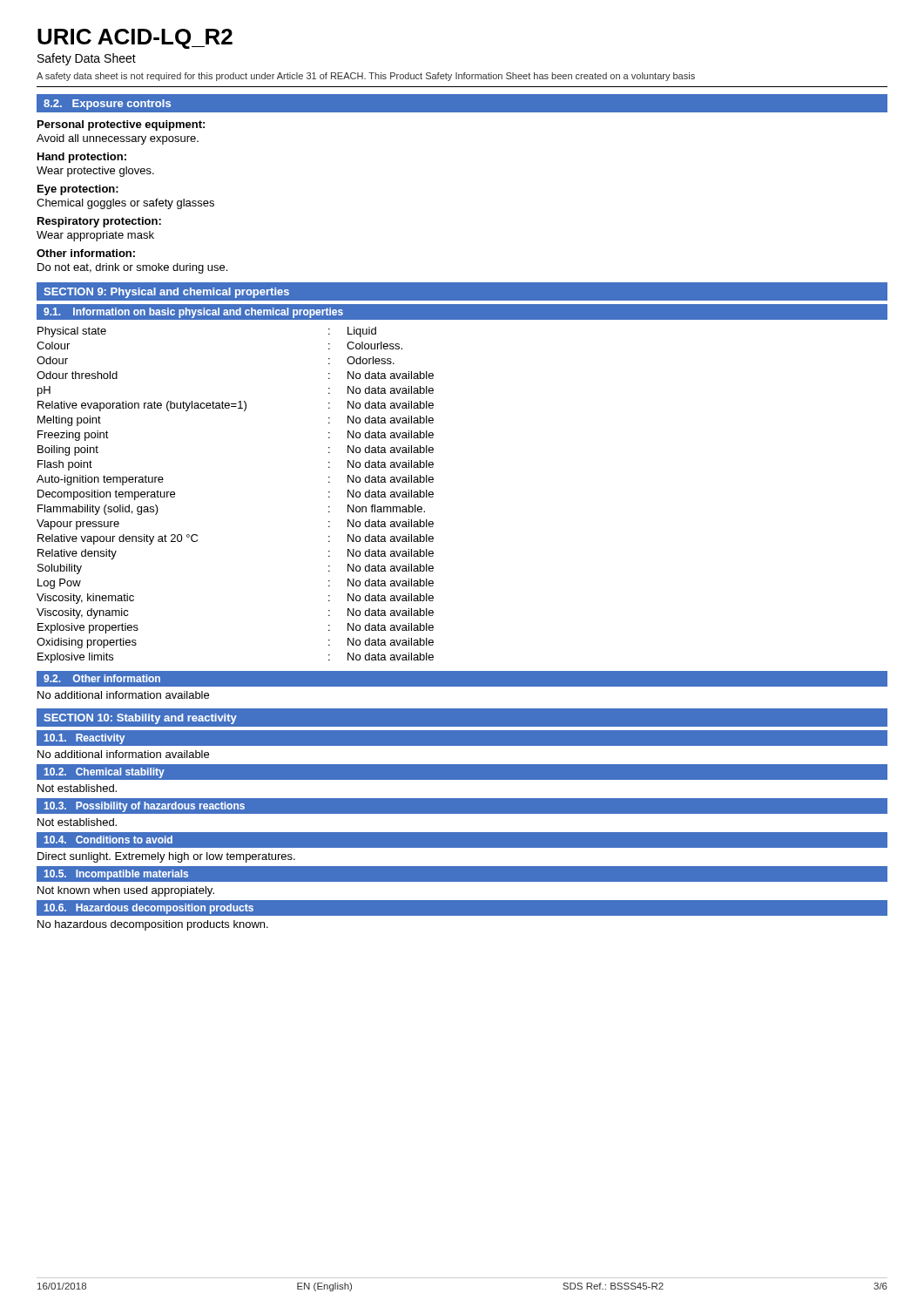Find the text block starting "Respiratory protection:"
The image size is (924, 1307).
click(99, 222)
